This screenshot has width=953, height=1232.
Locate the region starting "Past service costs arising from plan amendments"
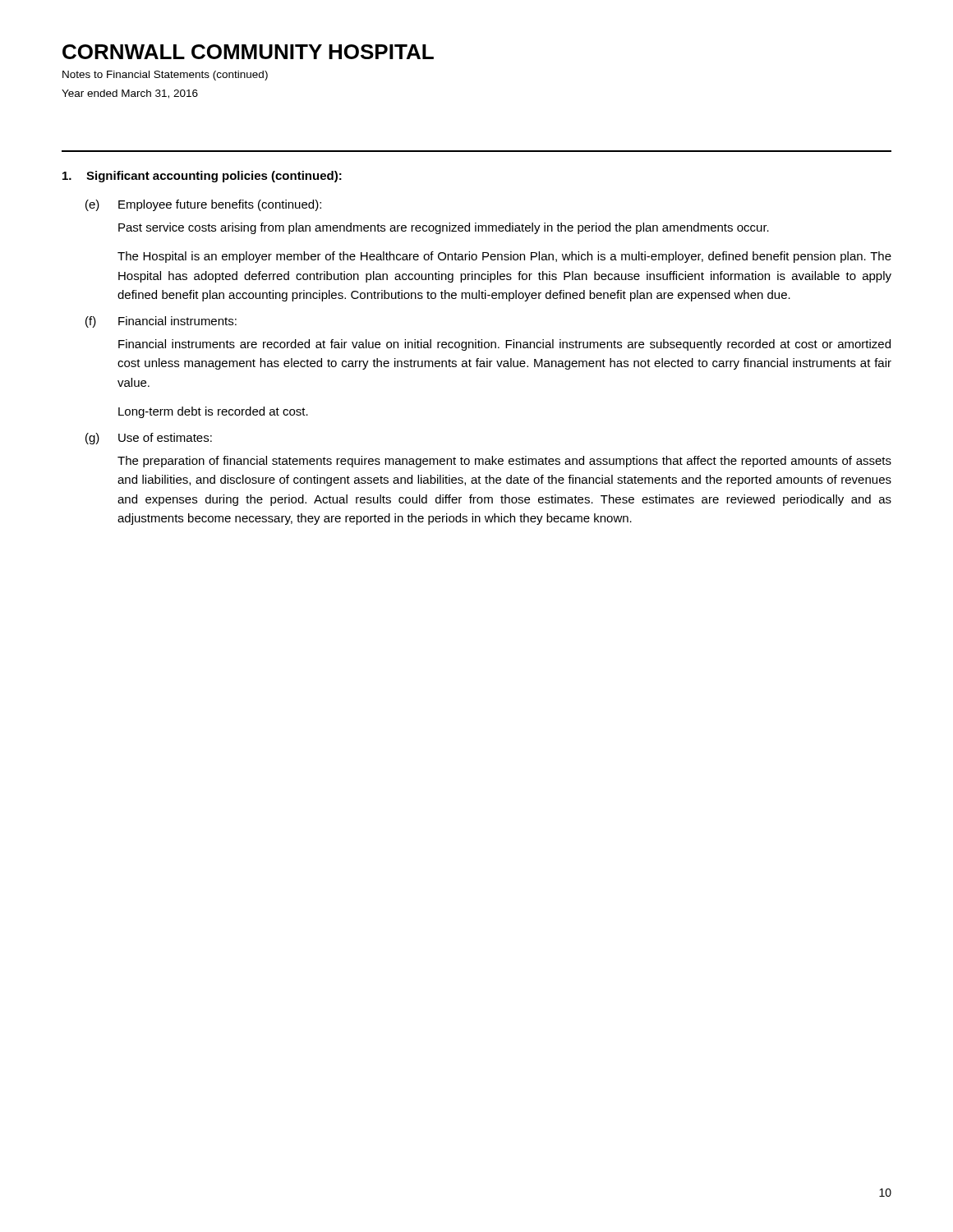[504, 227]
